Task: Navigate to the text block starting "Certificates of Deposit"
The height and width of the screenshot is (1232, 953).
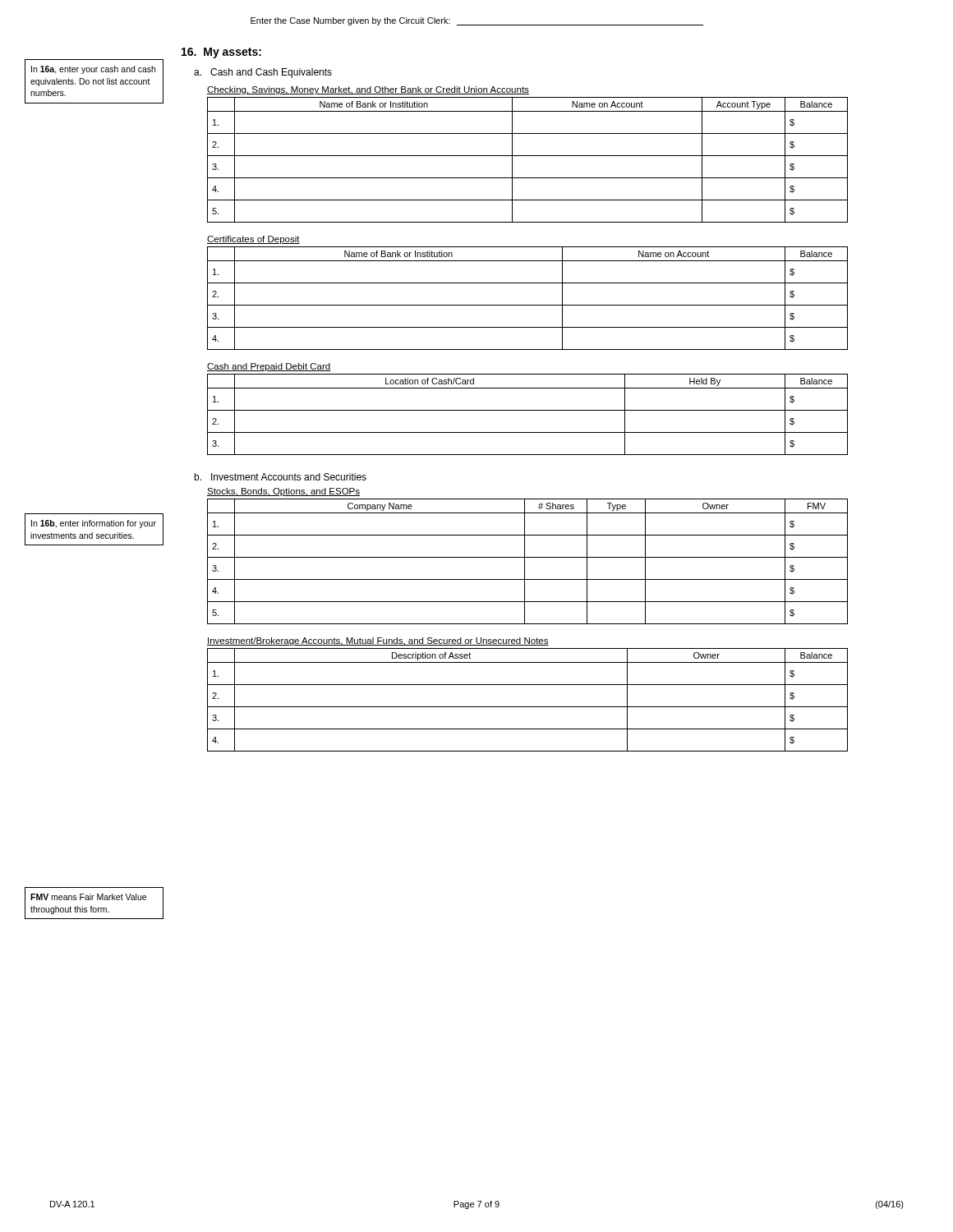Action: pyautogui.click(x=253, y=239)
